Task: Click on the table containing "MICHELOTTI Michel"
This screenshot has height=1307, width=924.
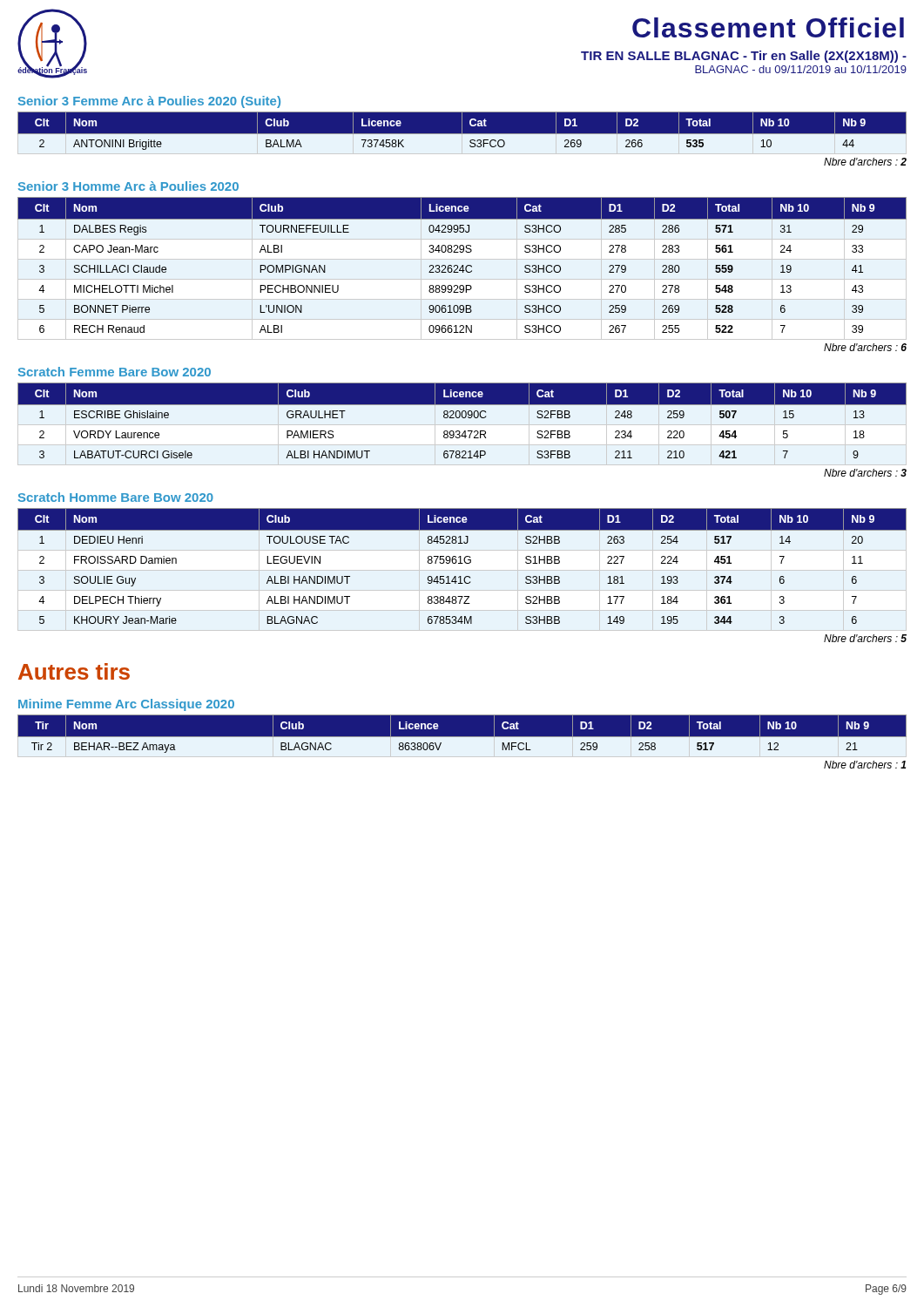Action: [462, 268]
